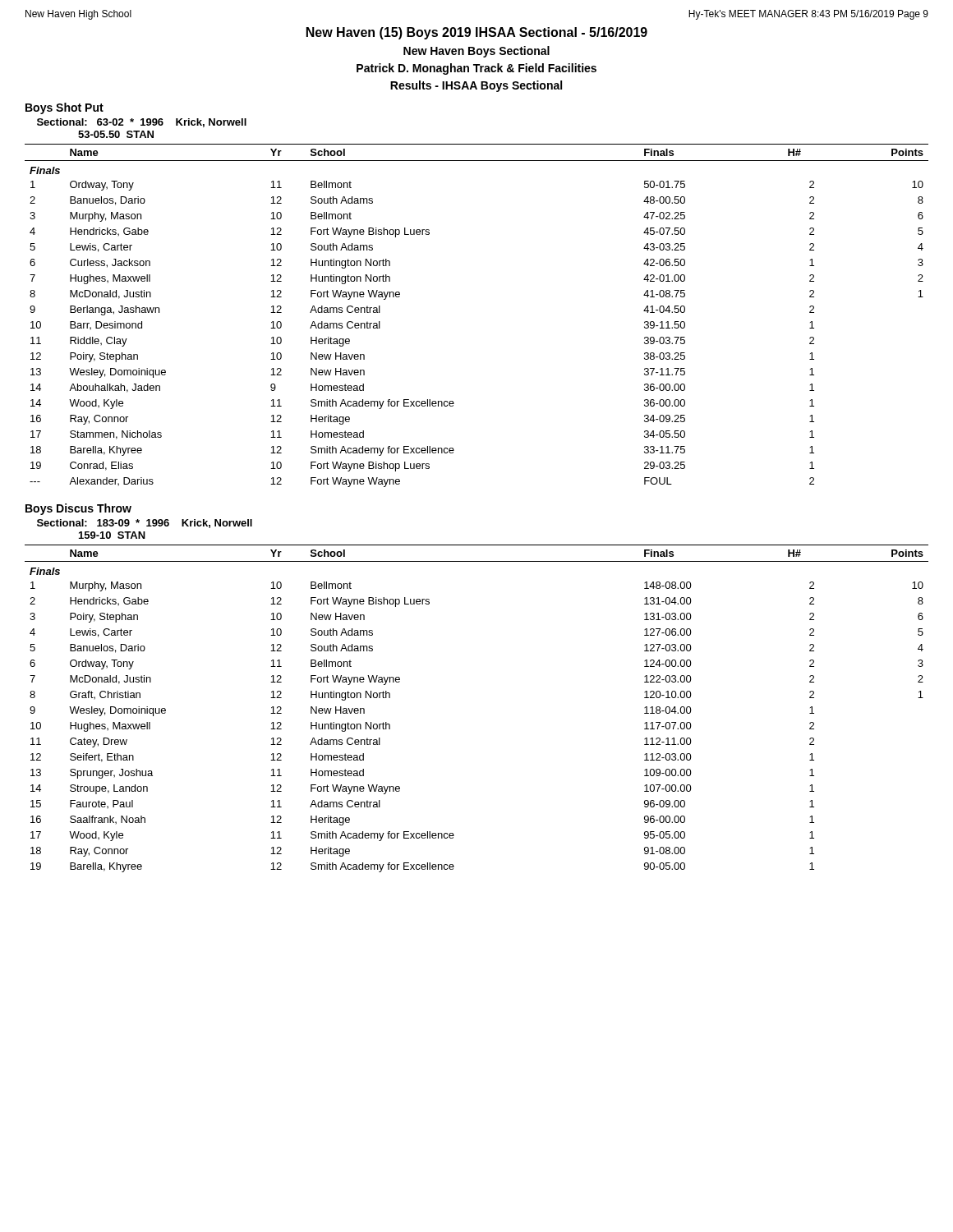Screen dimensions: 1232x953
Task: Locate the section header with the text "Boys Discus Throw"
Action: pos(78,508)
